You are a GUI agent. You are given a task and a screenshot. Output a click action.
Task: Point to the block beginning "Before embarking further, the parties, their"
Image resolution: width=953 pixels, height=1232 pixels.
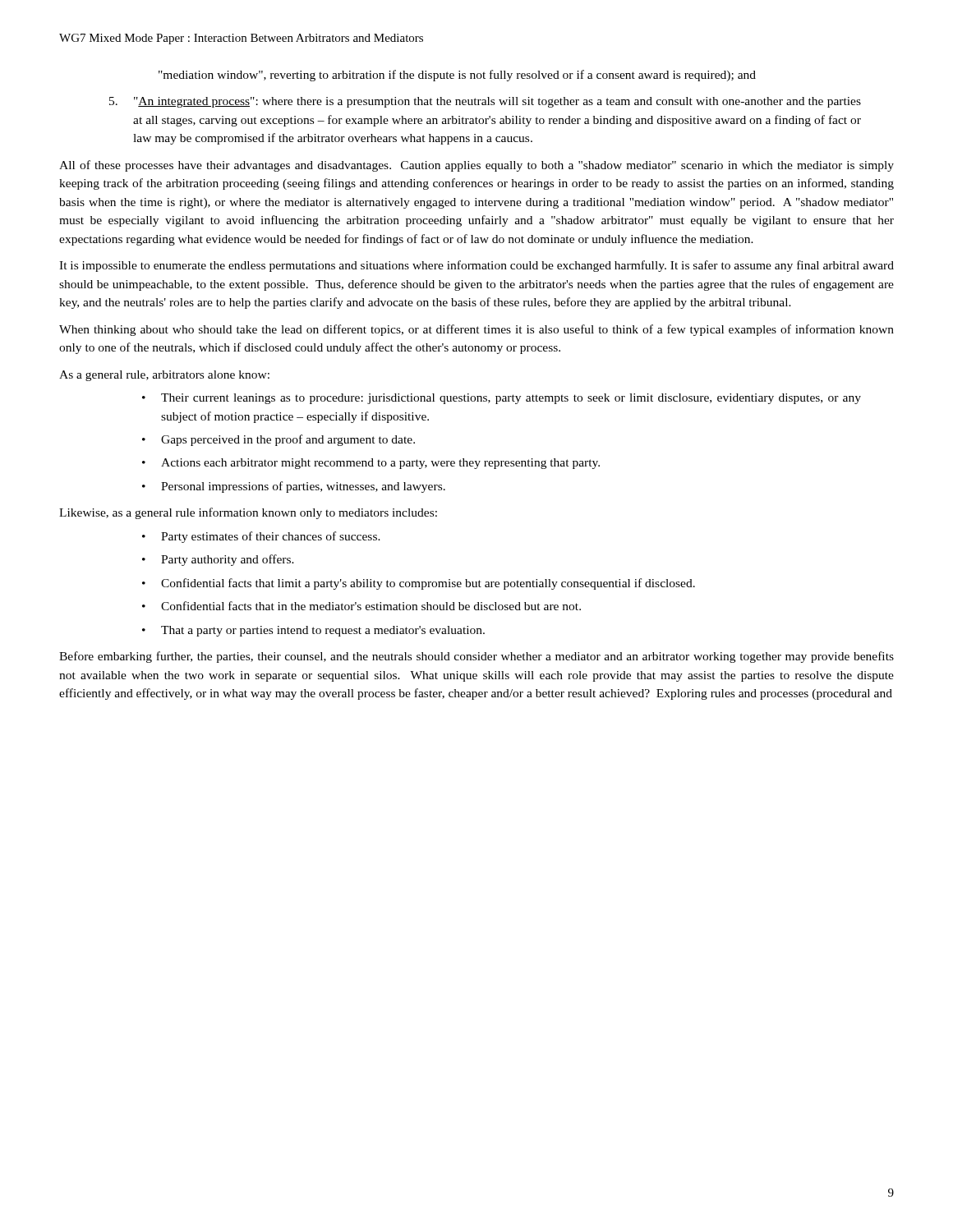coord(476,674)
